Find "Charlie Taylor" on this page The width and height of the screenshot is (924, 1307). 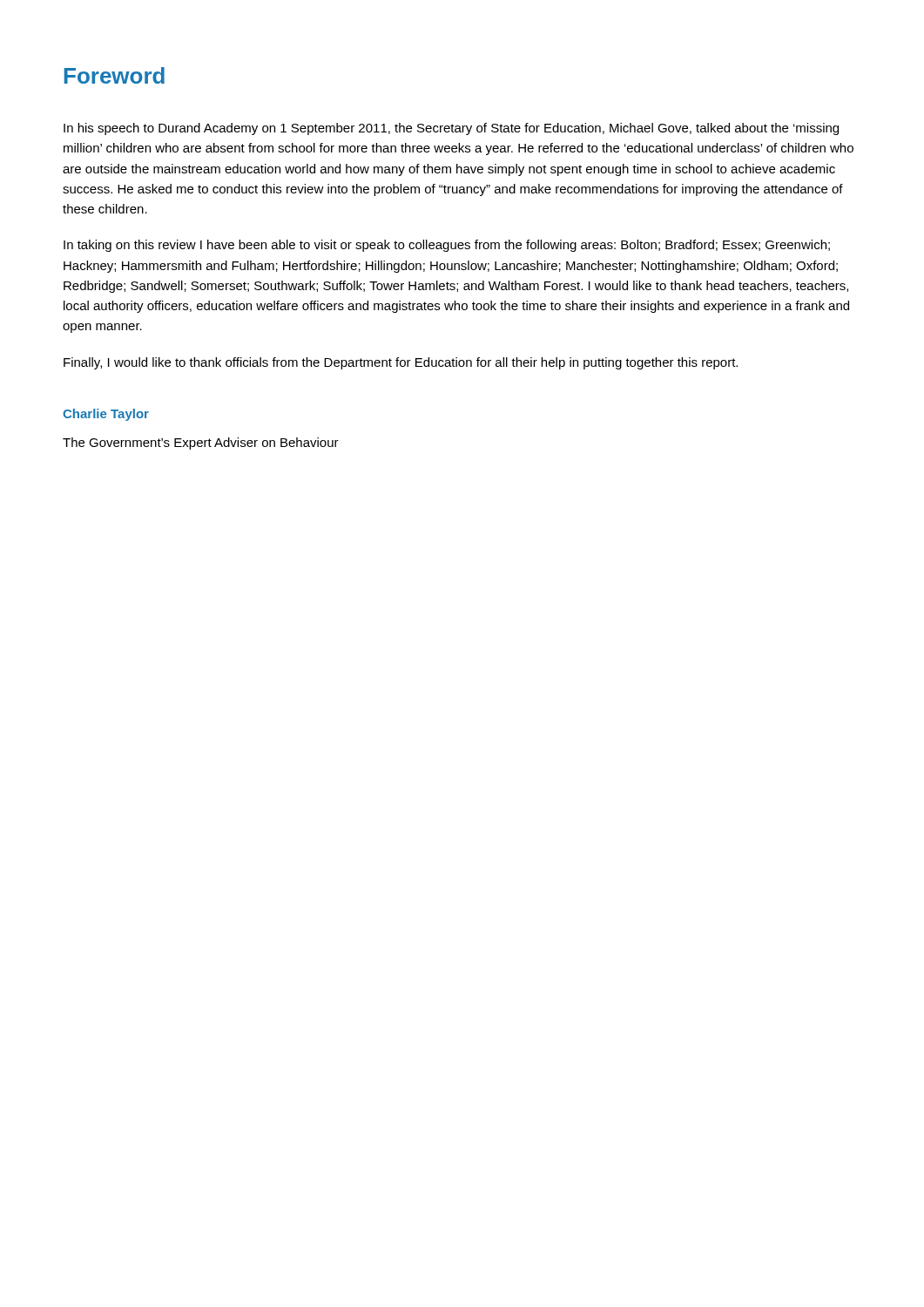tap(106, 413)
